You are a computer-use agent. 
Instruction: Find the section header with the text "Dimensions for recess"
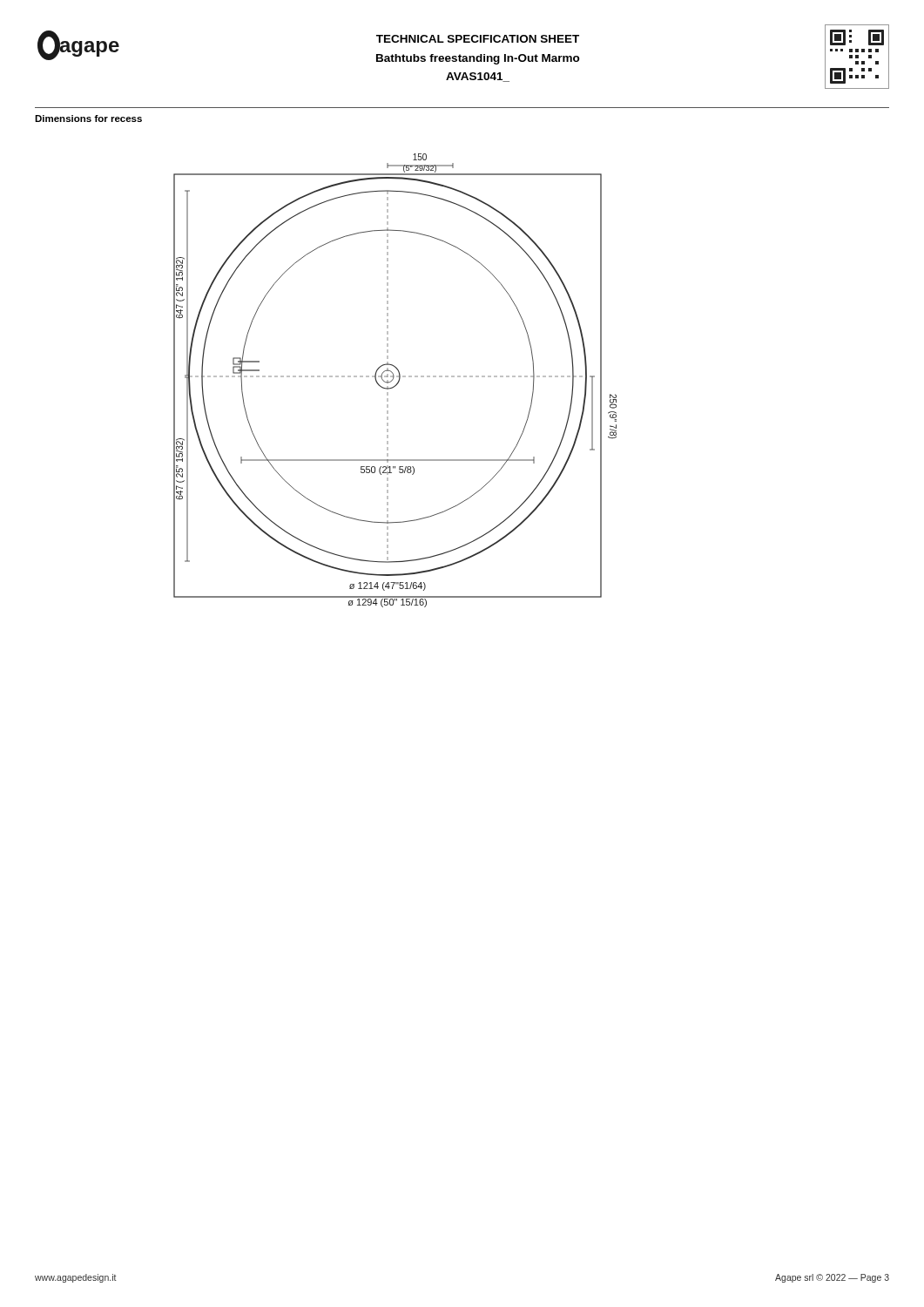pos(89,119)
